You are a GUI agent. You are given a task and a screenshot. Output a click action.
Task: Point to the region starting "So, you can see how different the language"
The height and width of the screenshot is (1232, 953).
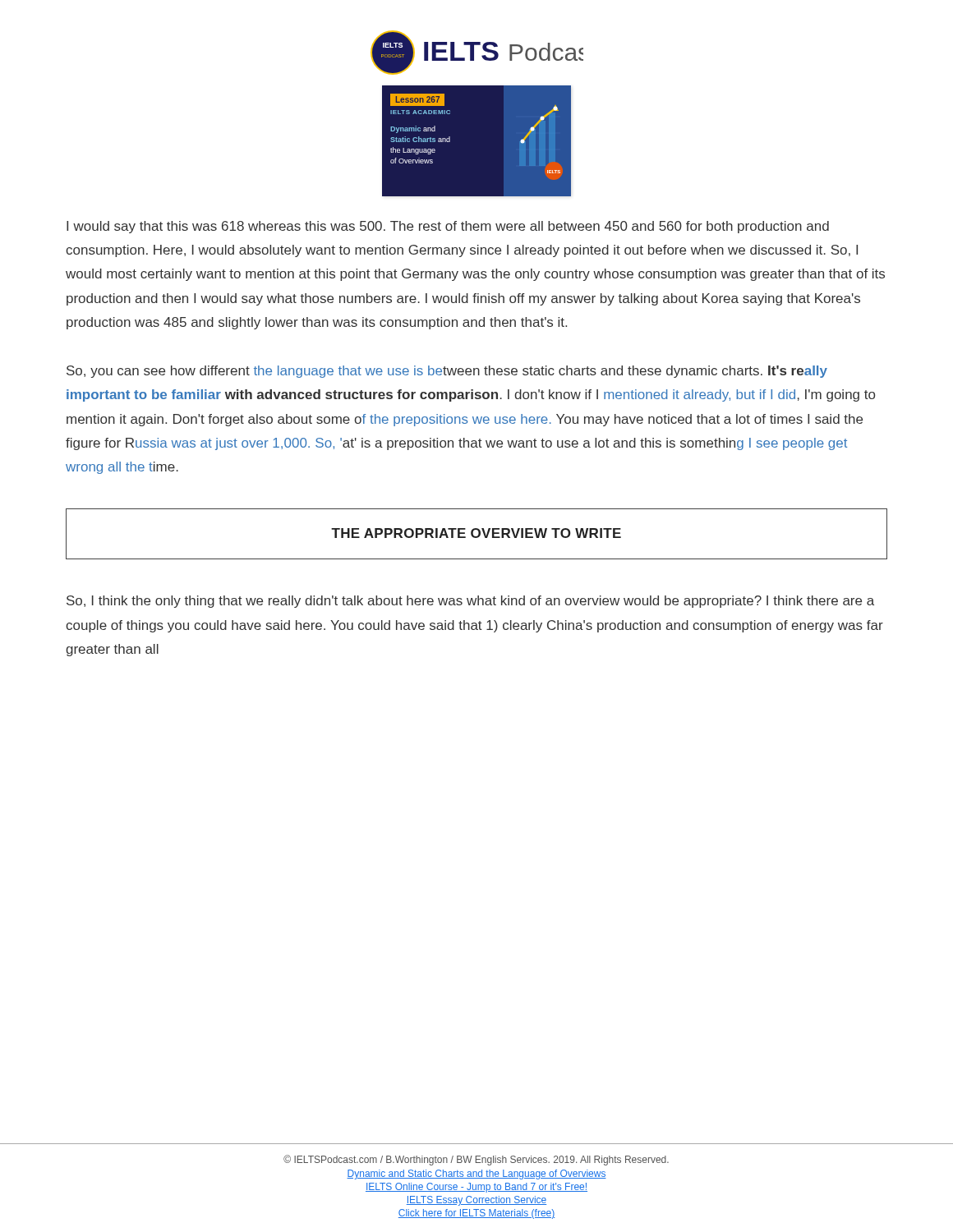[x=471, y=419]
